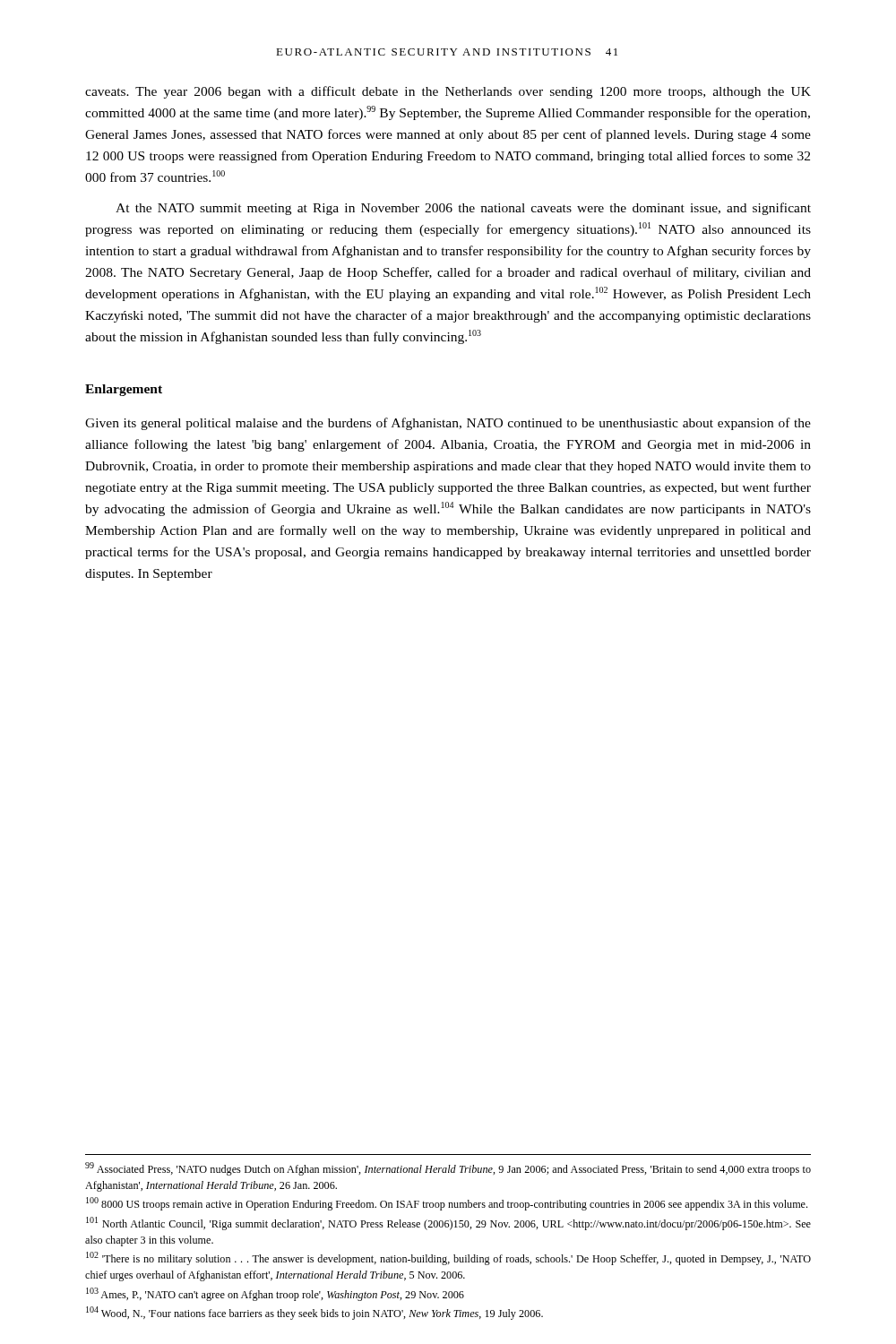Click the passage that begins "102 'There is"
Screen dimensions: 1344x896
(x=448, y=1267)
